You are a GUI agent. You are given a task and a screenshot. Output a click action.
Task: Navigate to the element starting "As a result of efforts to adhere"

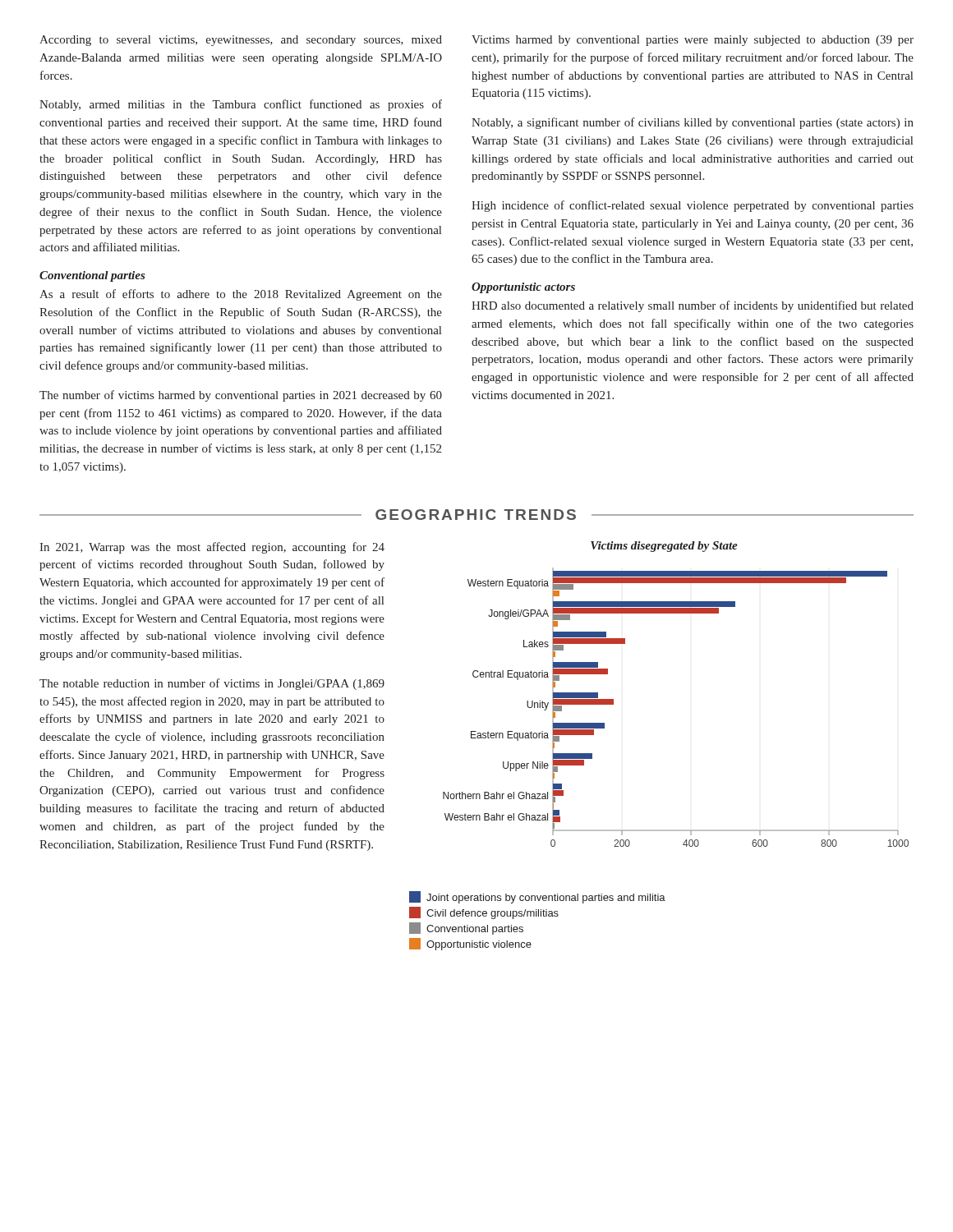tap(241, 330)
